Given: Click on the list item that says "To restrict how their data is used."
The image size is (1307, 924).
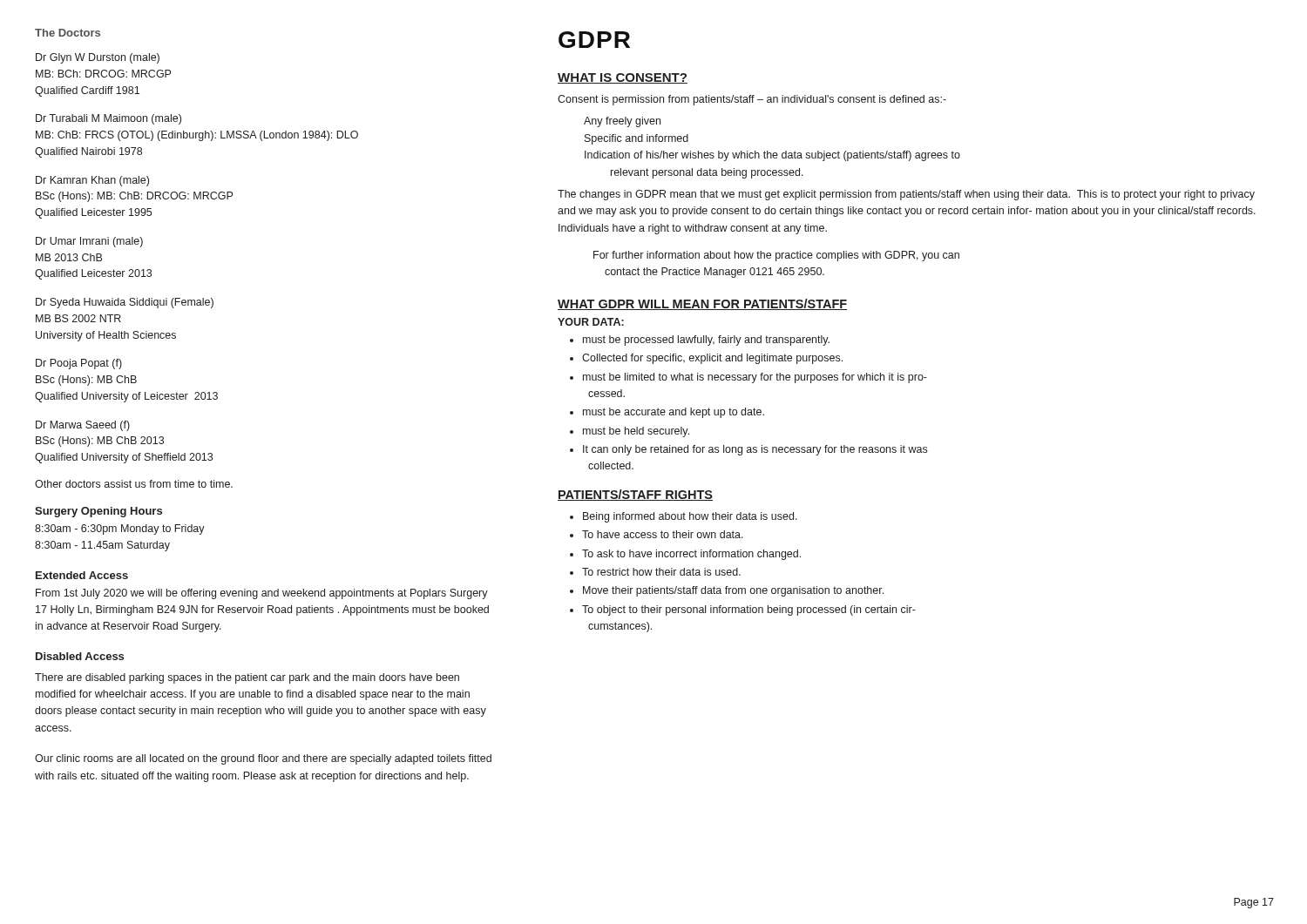Looking at the screenshot, I should click(662, 572).
